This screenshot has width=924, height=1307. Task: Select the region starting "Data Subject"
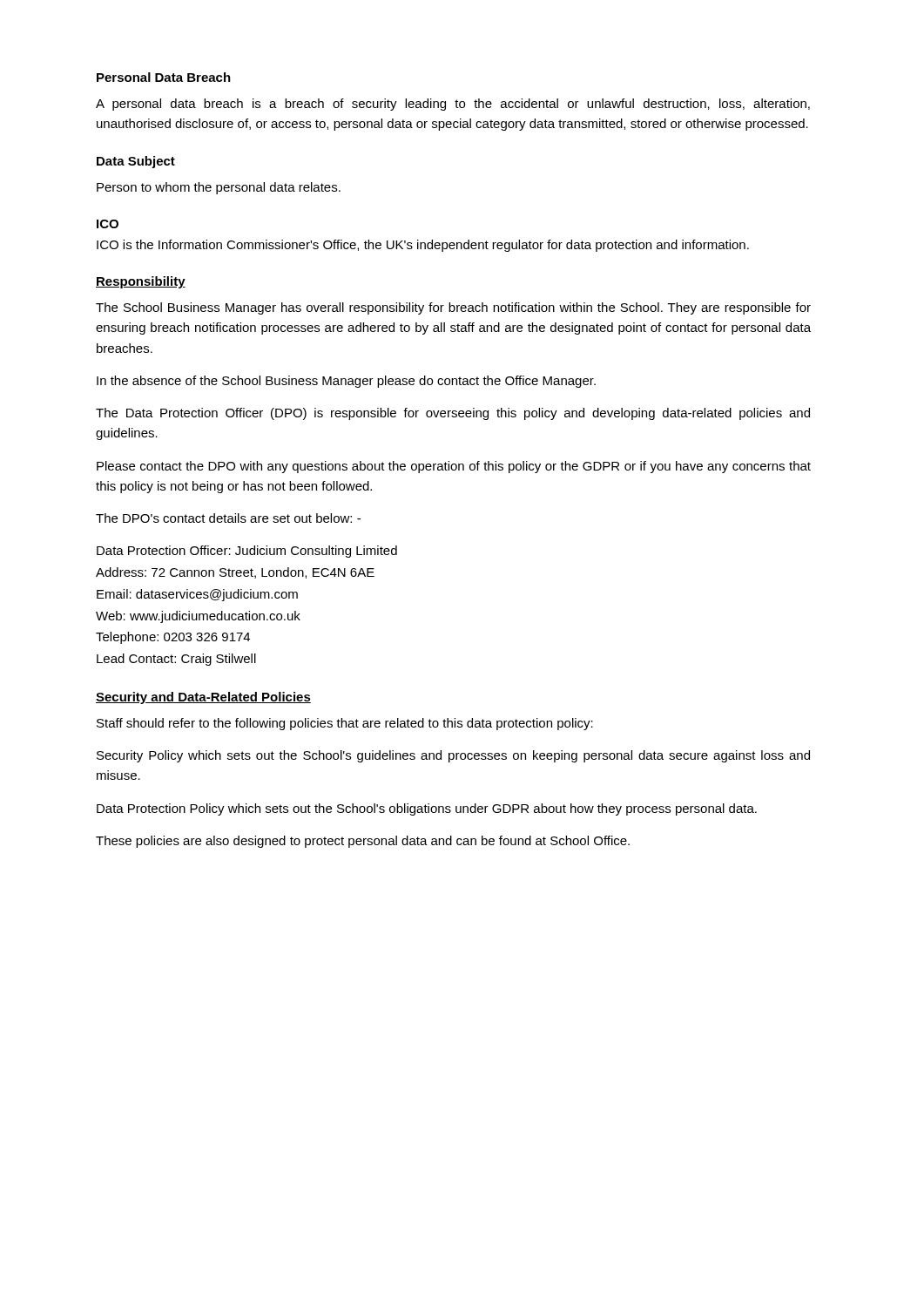pyautogui.click(x=135, y=160)
